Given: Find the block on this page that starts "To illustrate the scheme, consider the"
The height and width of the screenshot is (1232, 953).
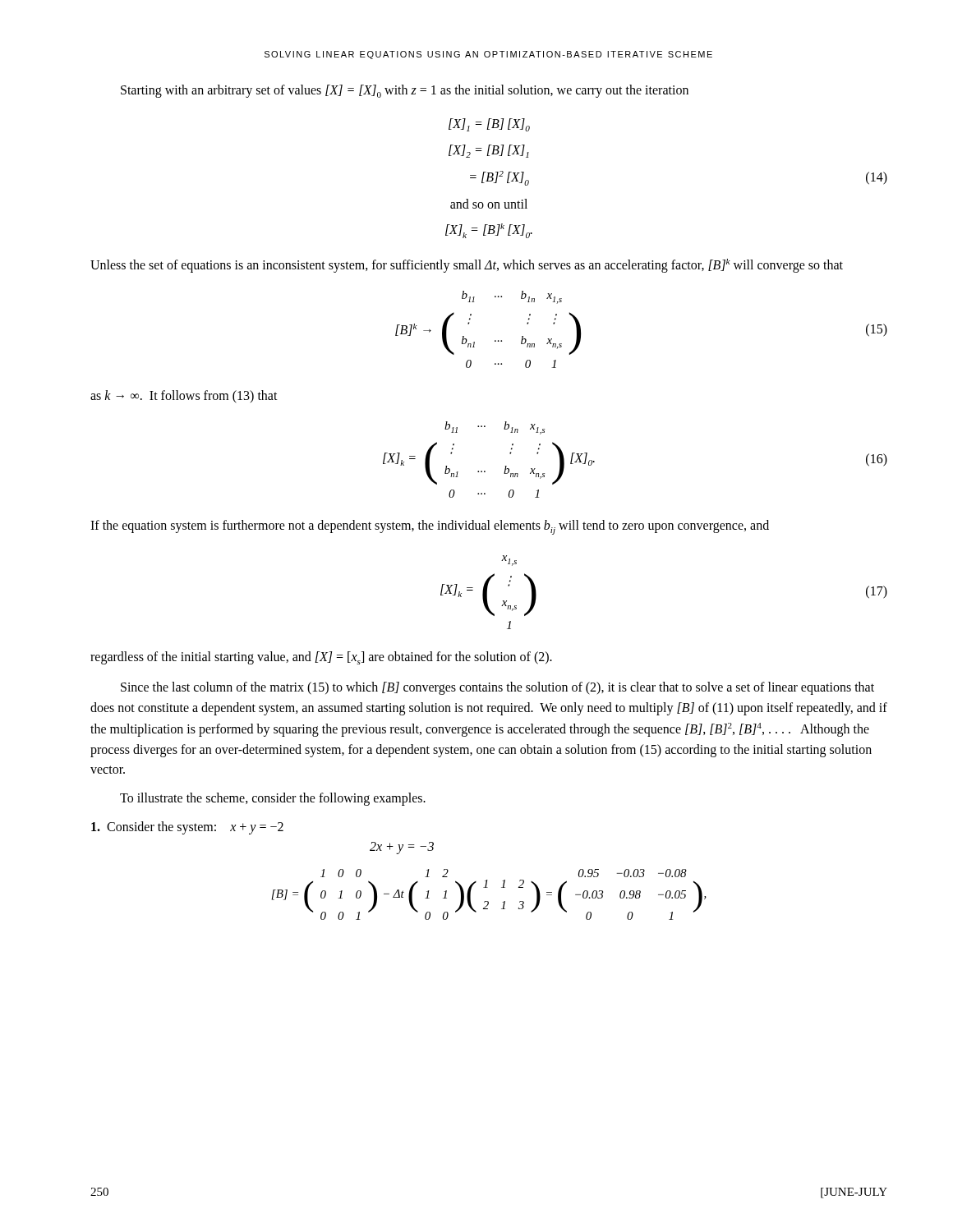Looking at the screenshot, I should [273, 798].
